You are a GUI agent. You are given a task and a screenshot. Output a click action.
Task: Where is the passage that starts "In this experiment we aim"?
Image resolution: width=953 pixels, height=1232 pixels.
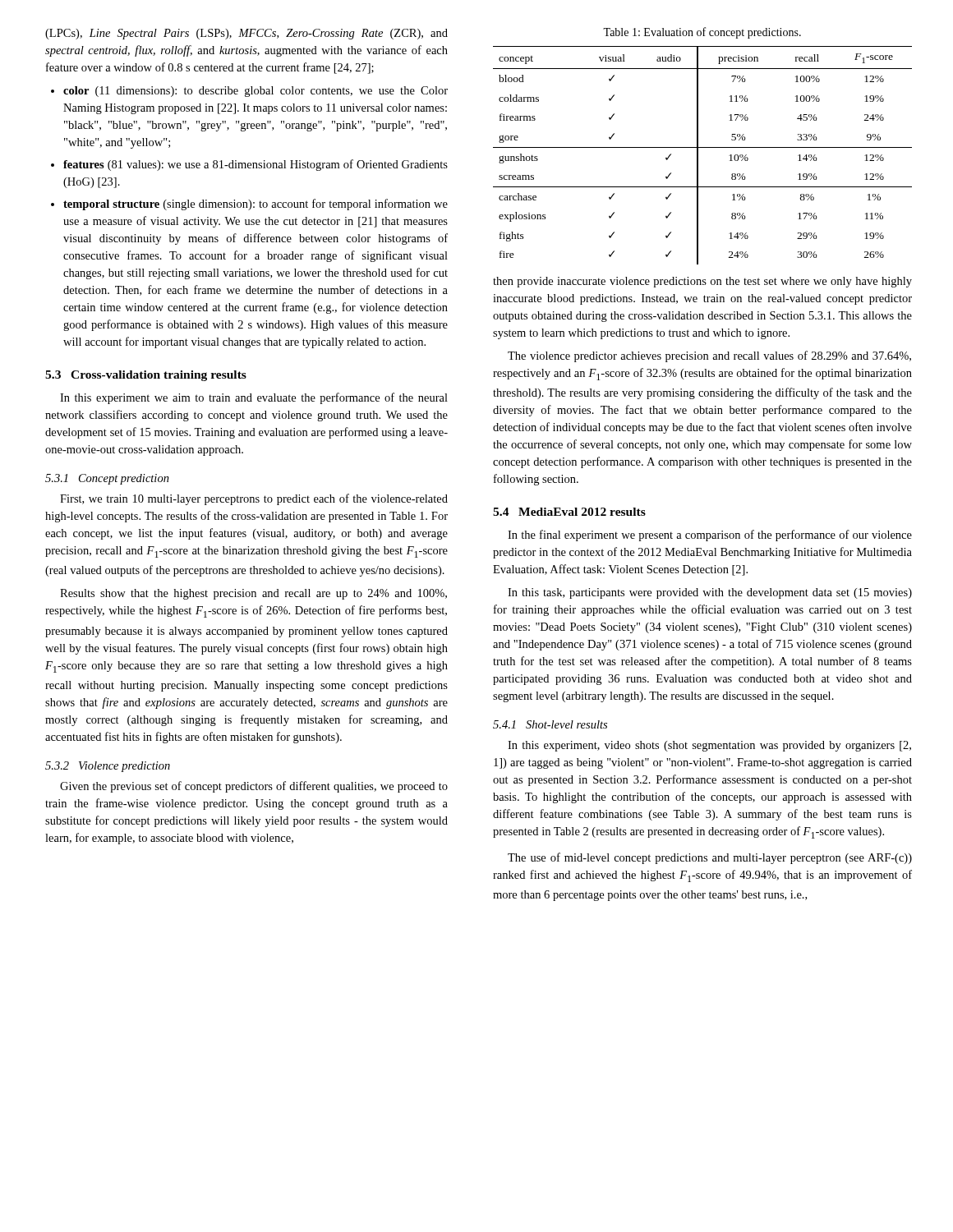tap(246, 424)
